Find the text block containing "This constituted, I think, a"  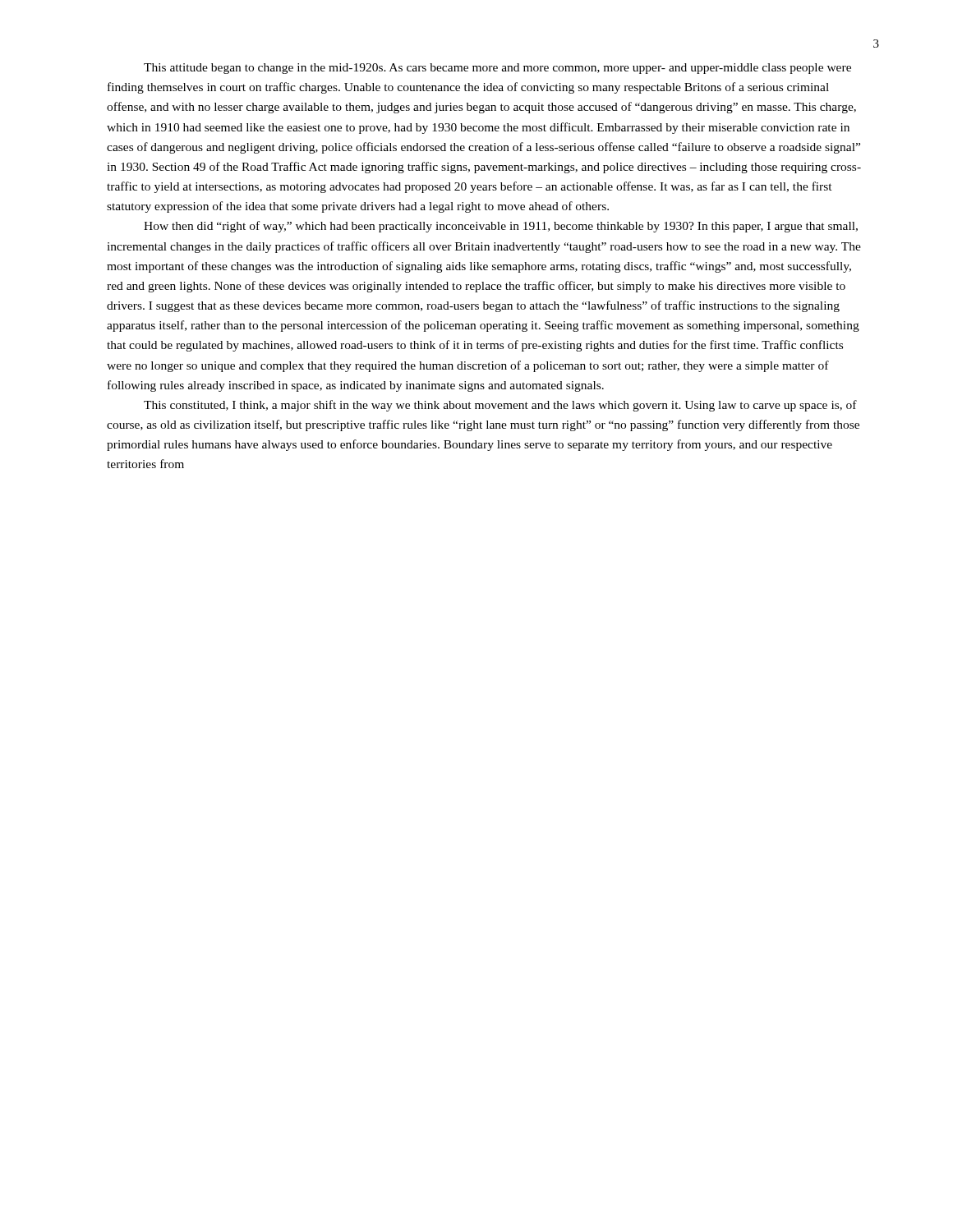pos(485,435)
